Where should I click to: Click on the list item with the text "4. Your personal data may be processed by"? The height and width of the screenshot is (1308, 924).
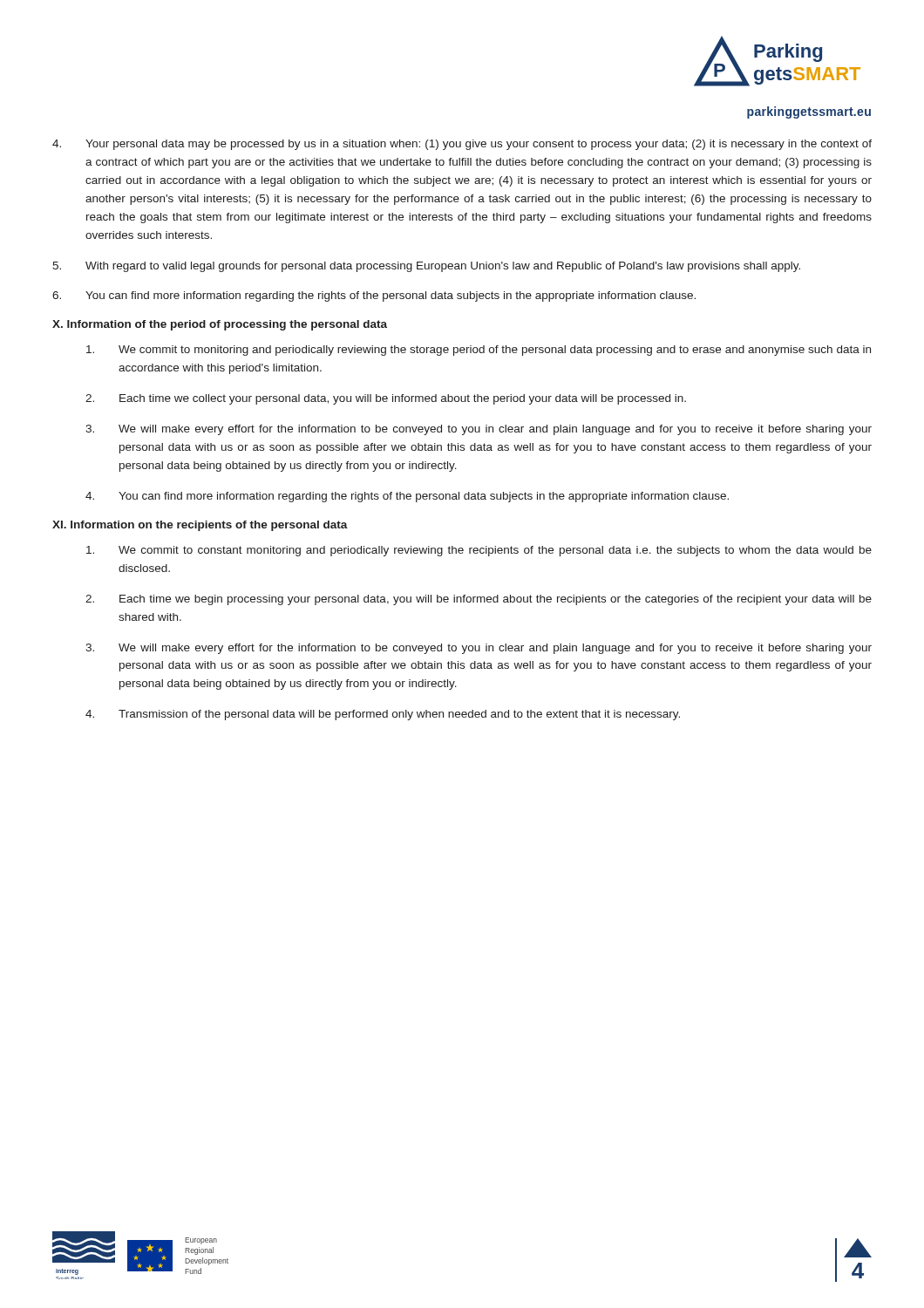462,190
